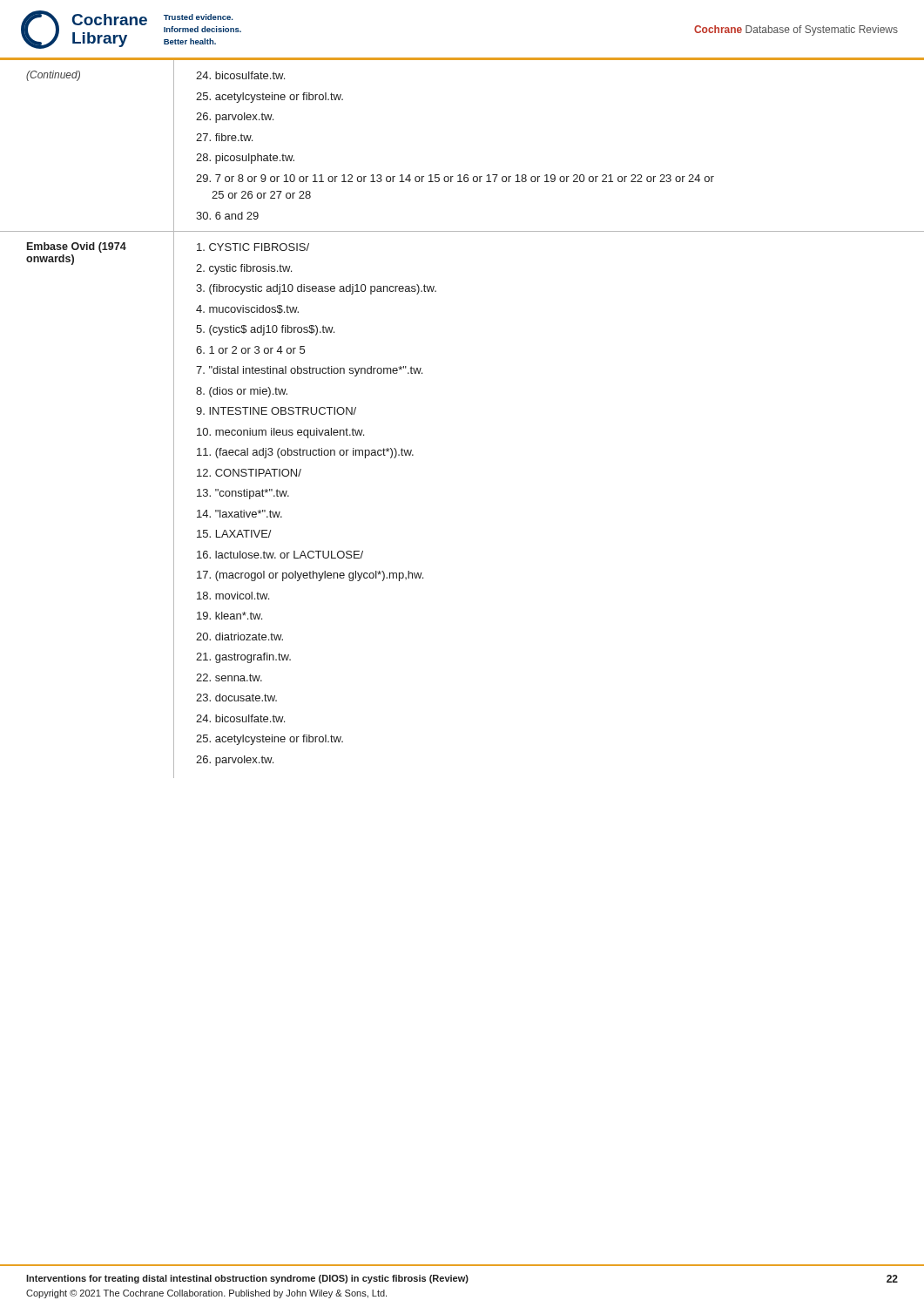The width and height of the screenshot is (924, 1307).
Task: Find the region starting "5. (cystic$ adj10 fibros$).tw."
Action: 266,329
